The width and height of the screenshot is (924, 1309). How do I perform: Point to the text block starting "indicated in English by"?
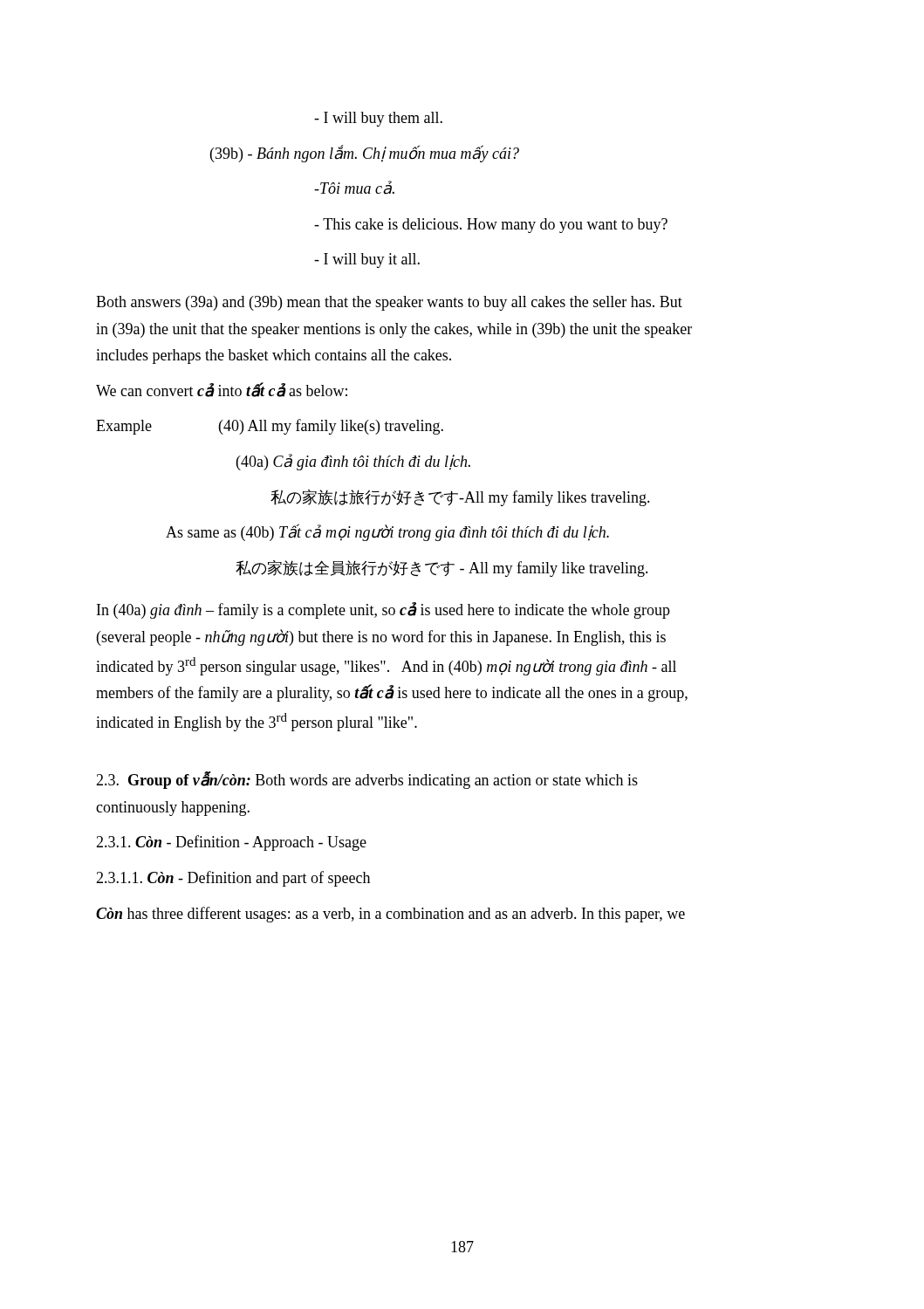(x=257, y=721)
